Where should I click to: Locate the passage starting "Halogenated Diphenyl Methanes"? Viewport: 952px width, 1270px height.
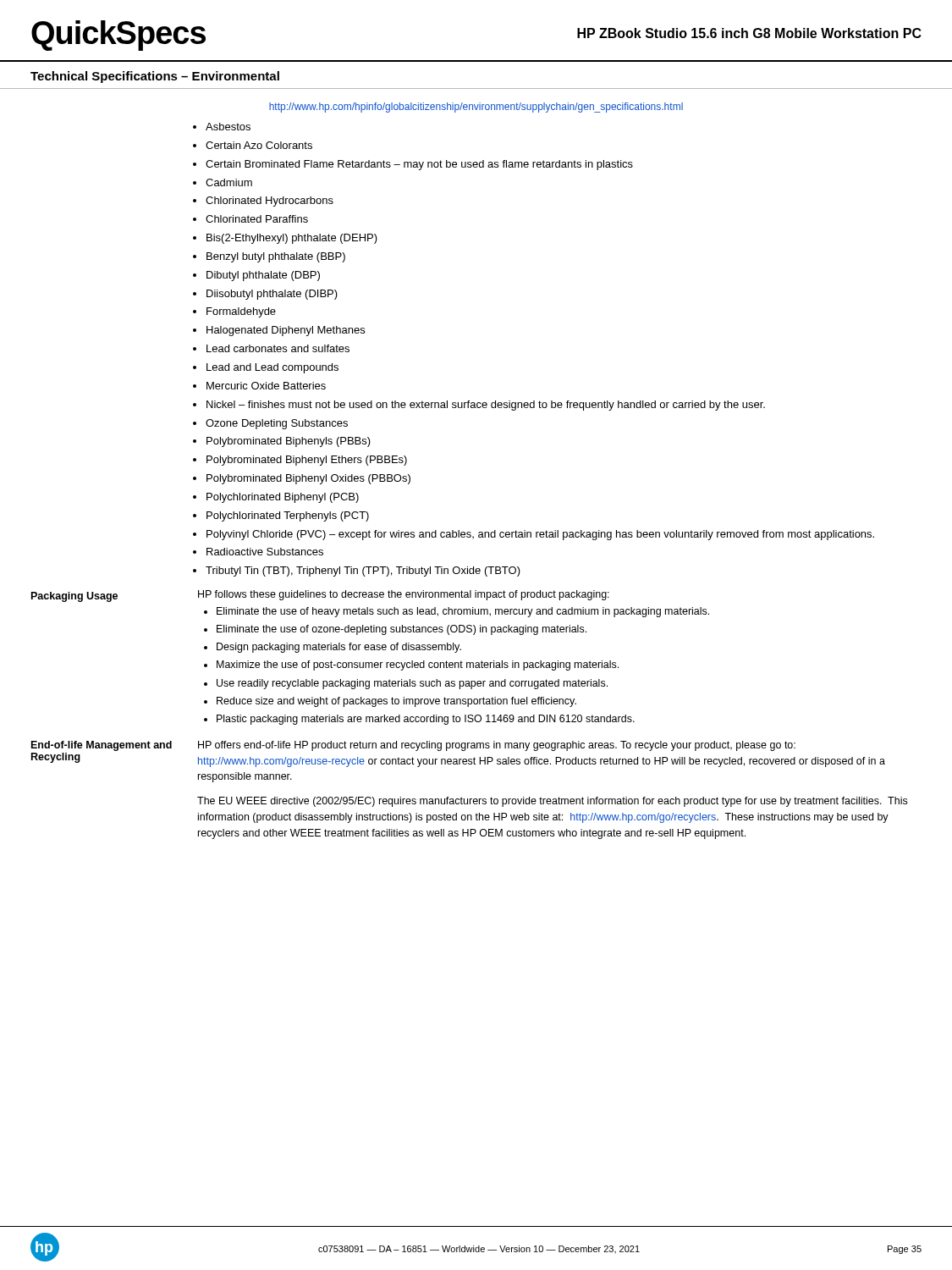click(x=285, y=330)
